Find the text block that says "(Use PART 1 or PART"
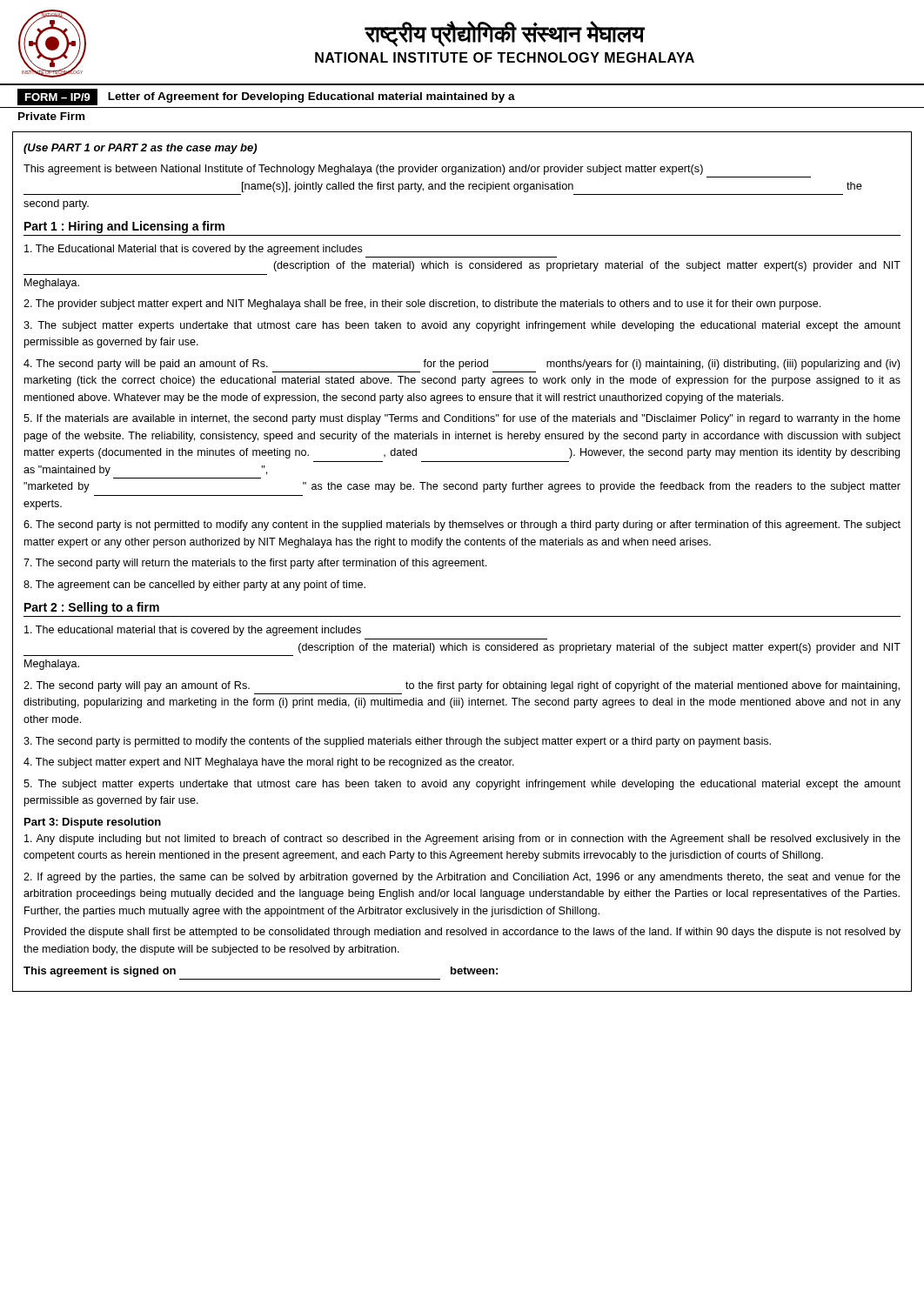Image resolution: width=924 pixels, height=1305 pixels. pyautogui.click(x=462, y=174)
